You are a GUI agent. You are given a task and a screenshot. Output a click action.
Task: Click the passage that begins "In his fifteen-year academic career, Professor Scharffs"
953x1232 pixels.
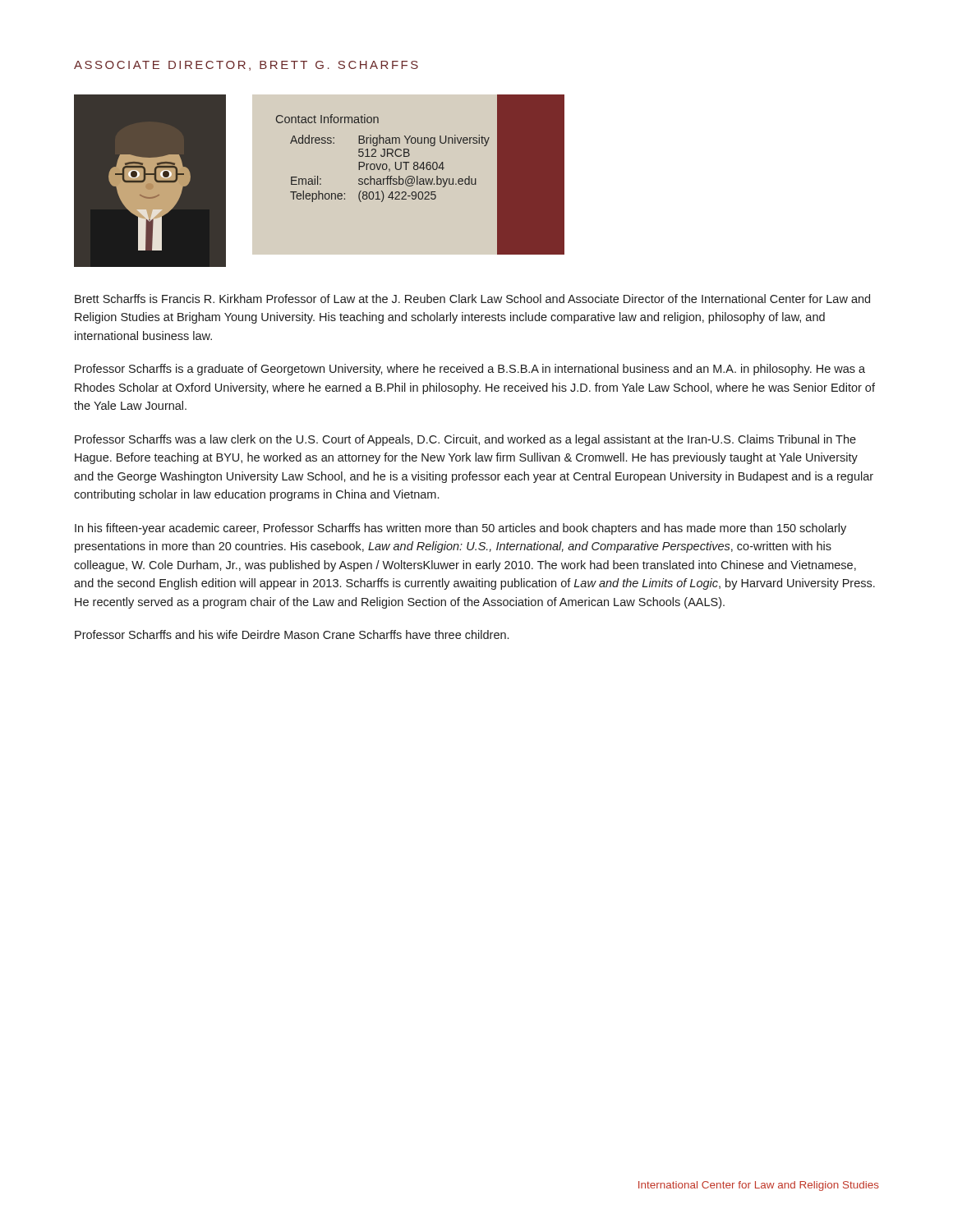(x=475, y=565)
